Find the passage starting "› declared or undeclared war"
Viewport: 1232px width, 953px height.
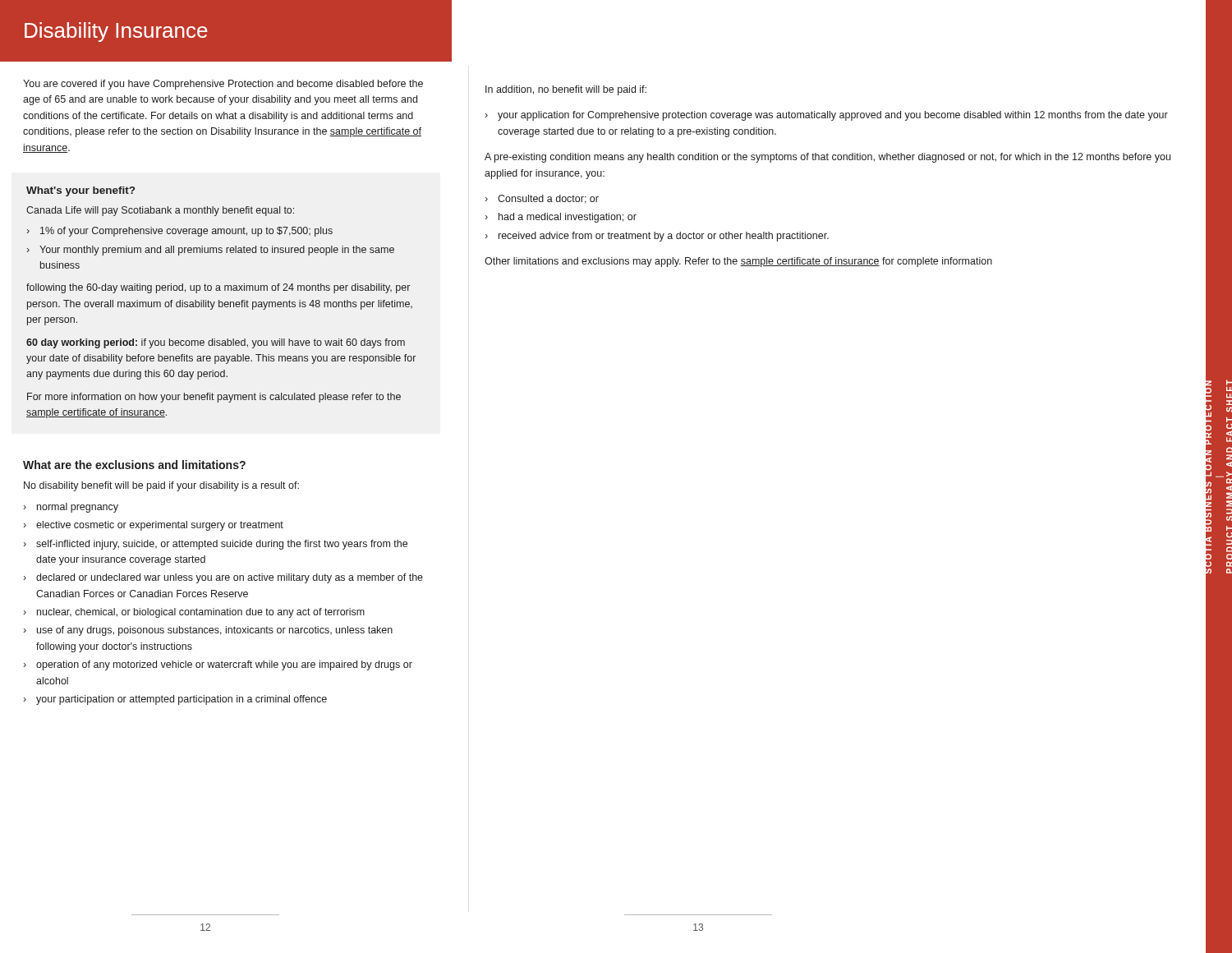[x=223, y=585]
